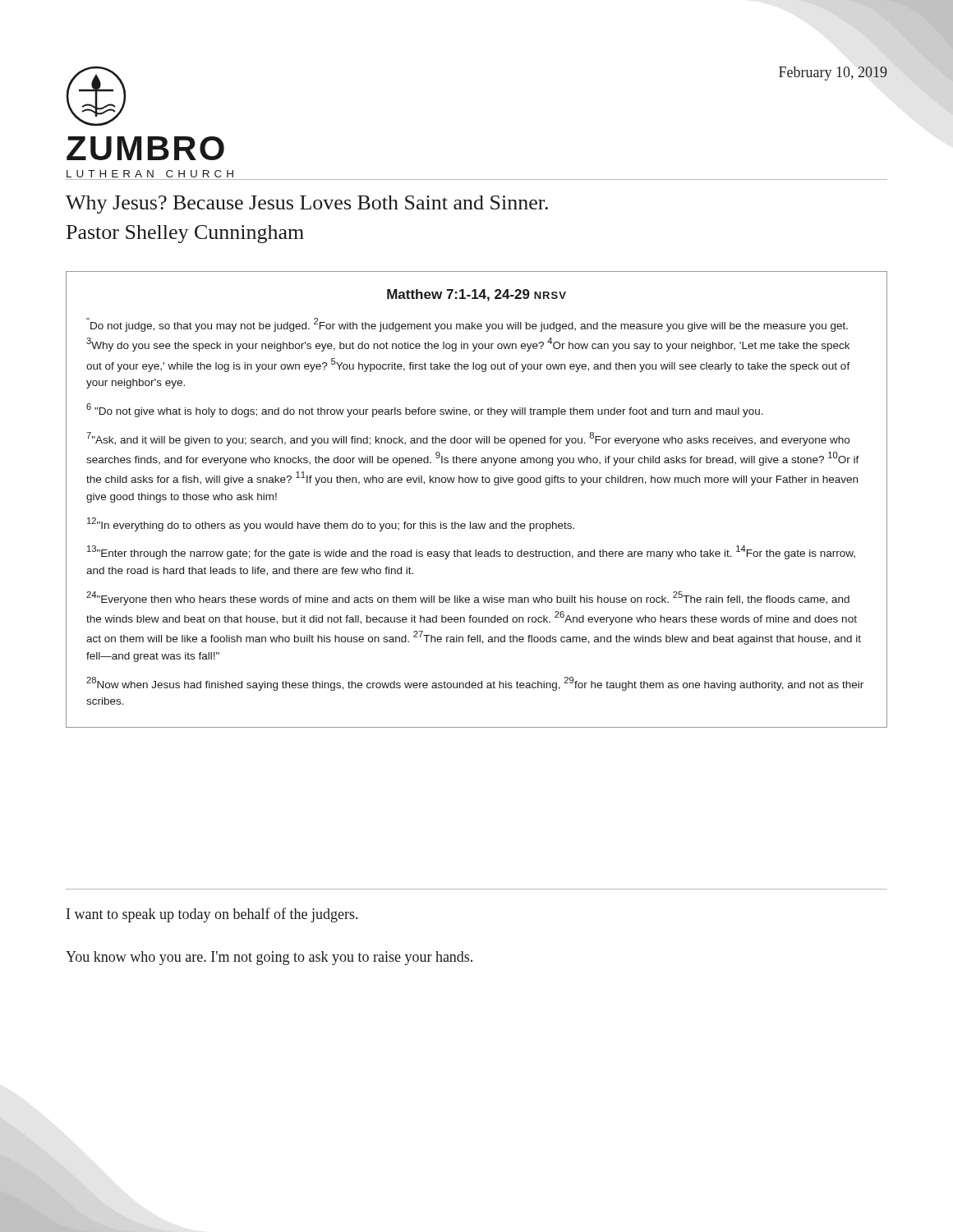This screenshot has width=953, height=1232.
Task: Point to the block beginning "6 "Do not"
Action: (x=425, y=409)
